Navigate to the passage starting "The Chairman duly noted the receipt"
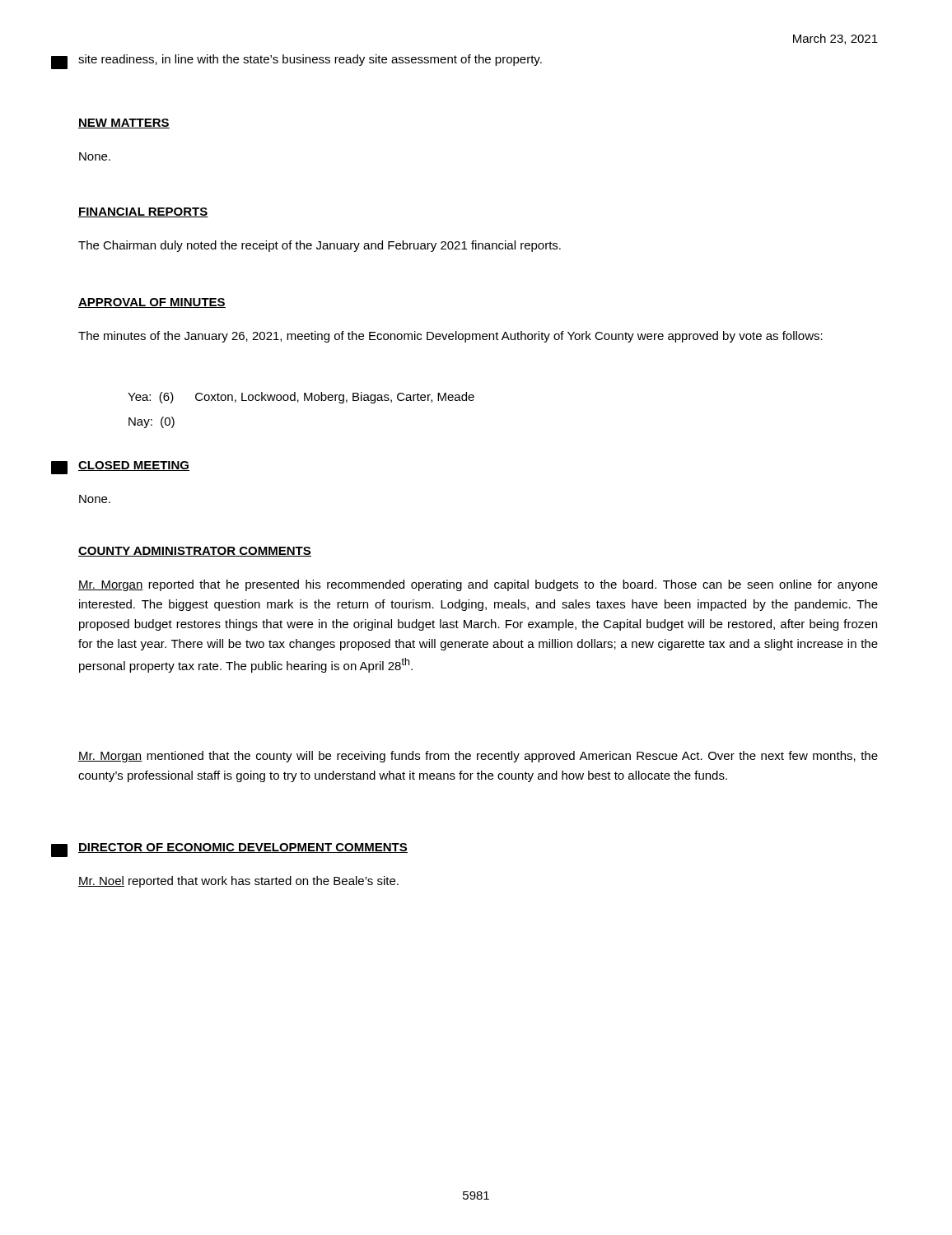Viewport: 952px width, 1235px height. pyautogui.click(x=320, y=245)
